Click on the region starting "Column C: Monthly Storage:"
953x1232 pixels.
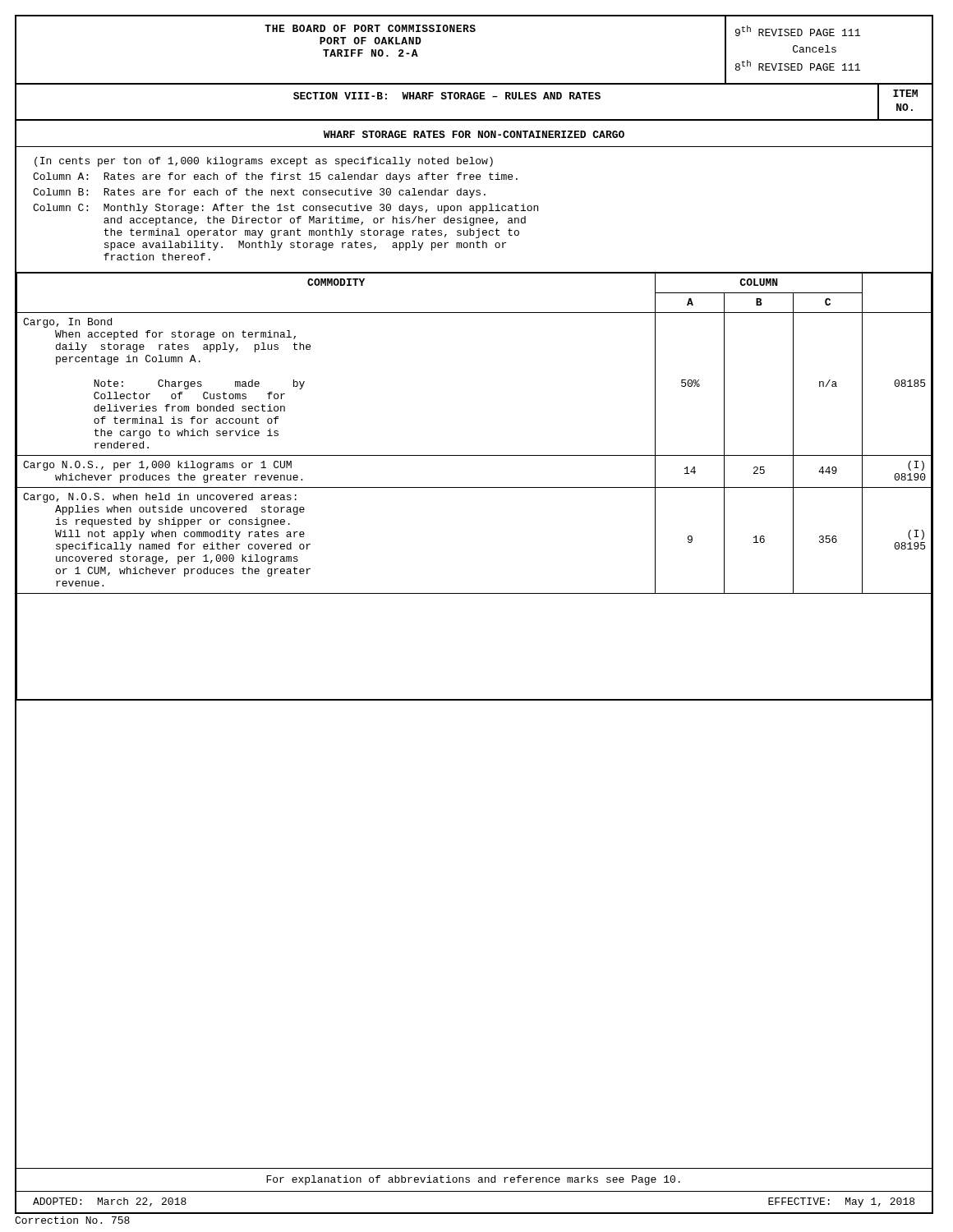coord(286,233)
